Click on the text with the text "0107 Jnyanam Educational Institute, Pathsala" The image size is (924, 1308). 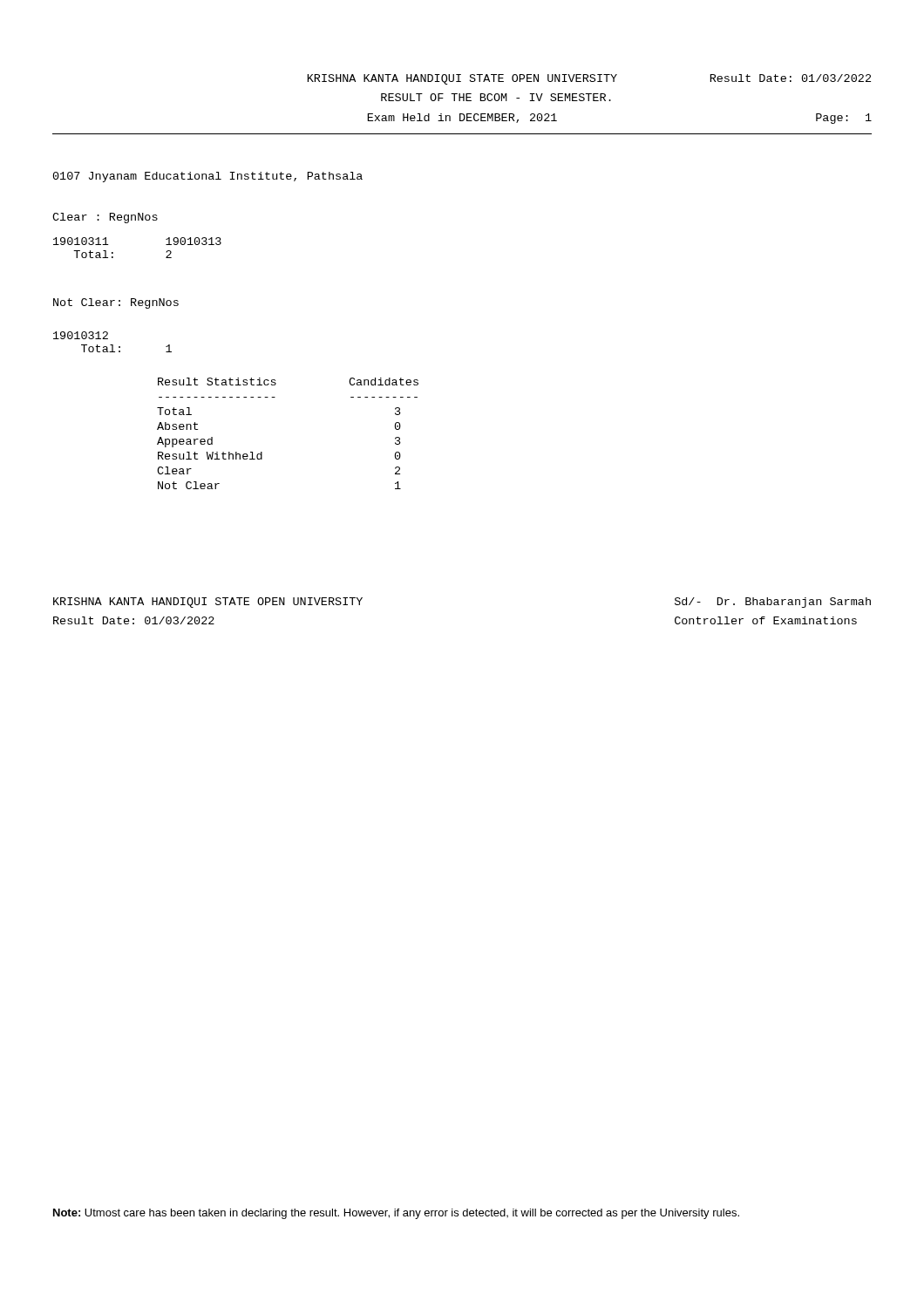[x=208, y=177]
